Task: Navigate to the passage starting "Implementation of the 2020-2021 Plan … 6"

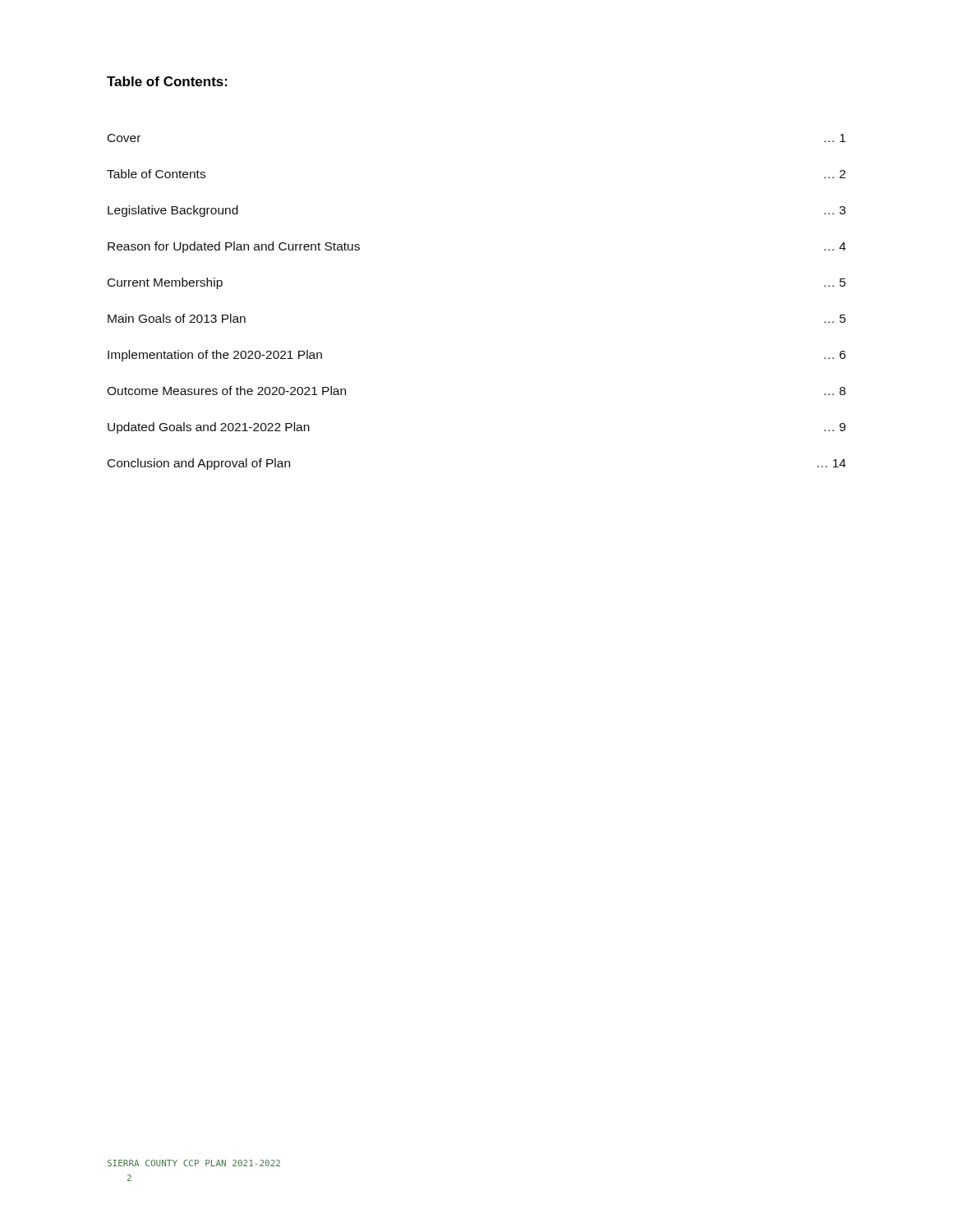Action: click(213, 355)
